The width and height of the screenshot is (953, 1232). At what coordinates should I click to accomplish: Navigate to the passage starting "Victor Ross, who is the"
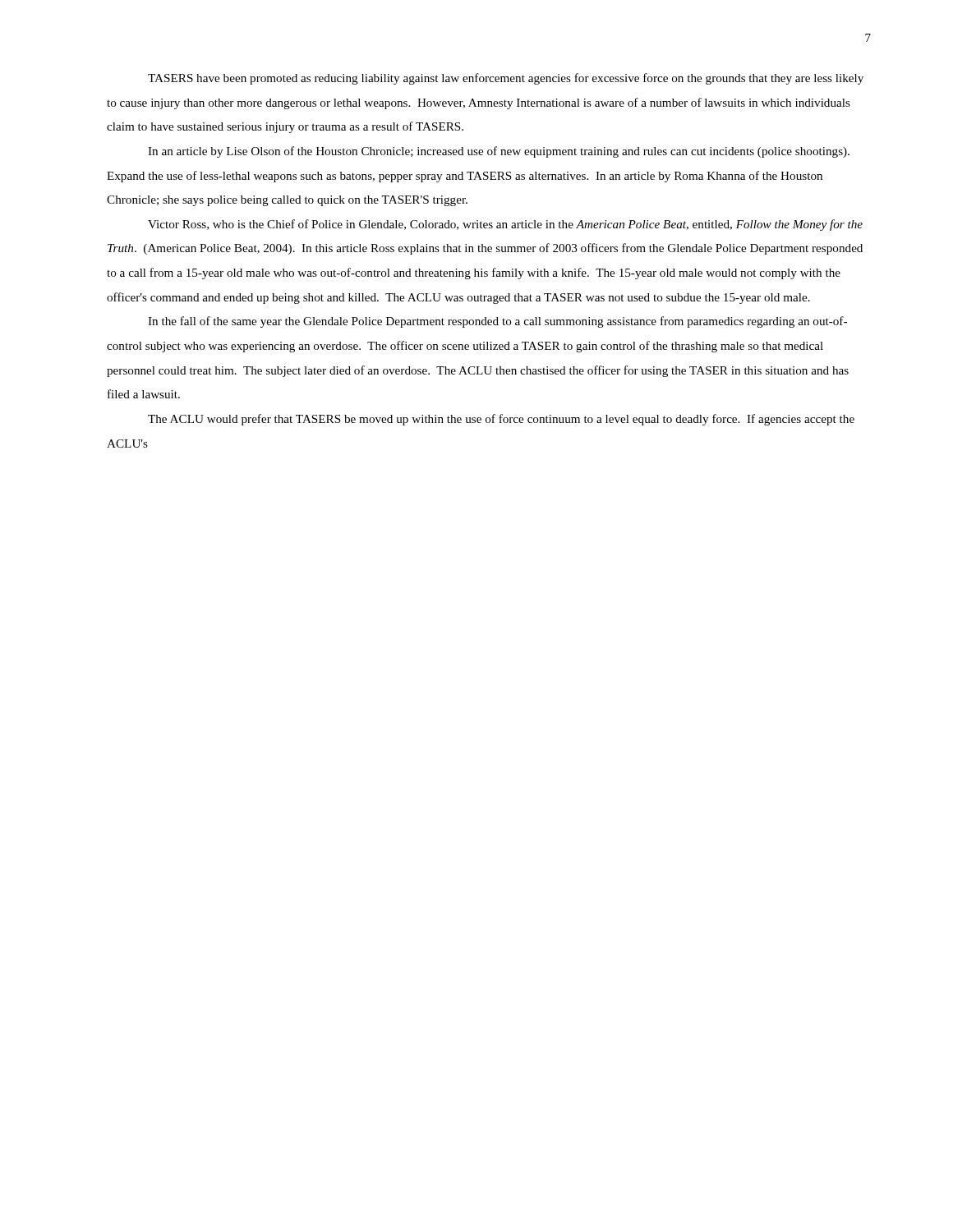click(x=489, y=260)
